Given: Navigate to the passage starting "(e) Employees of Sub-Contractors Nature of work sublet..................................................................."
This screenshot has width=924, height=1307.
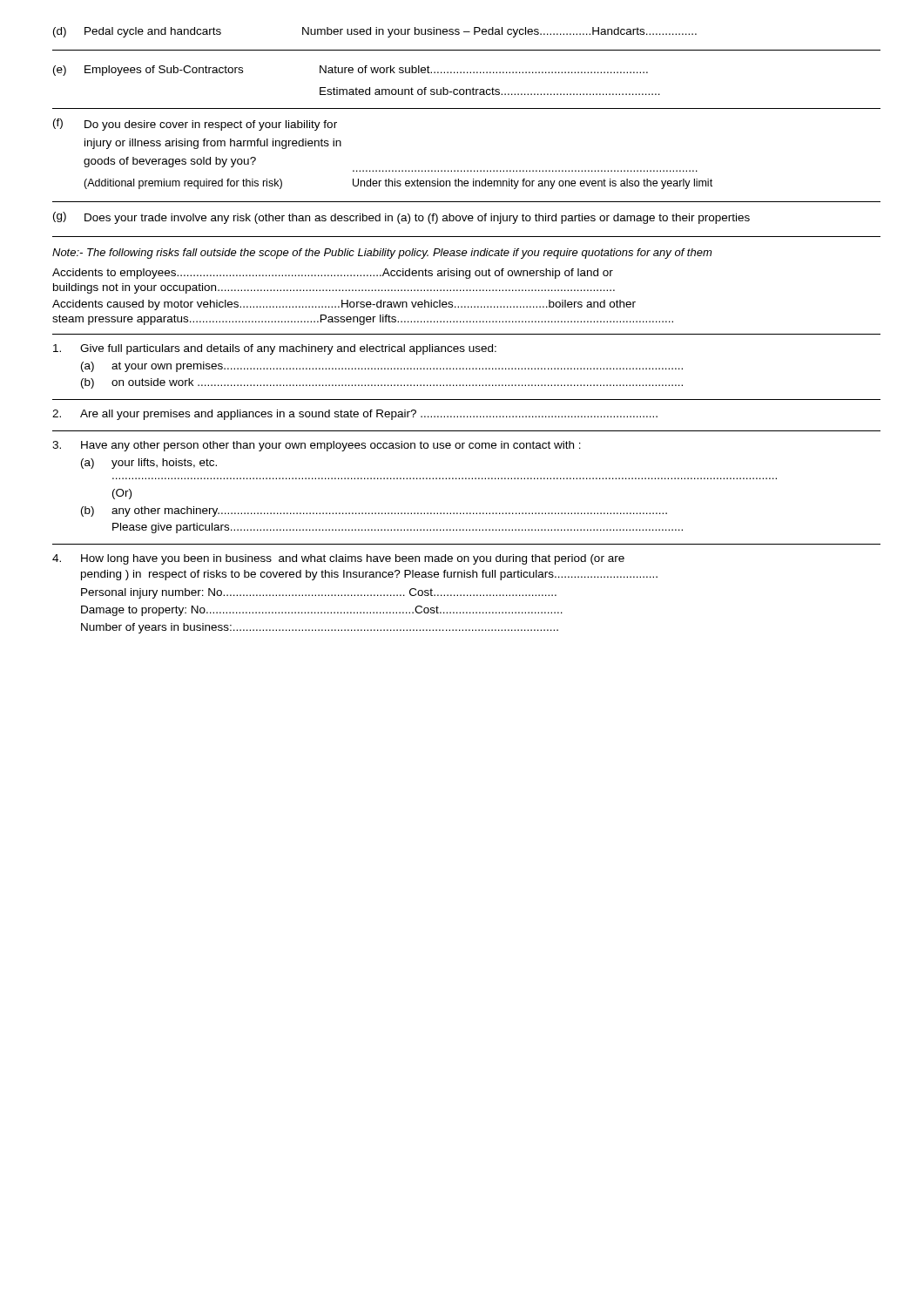Looking at the screenshot, I should (x=466, y=80).
